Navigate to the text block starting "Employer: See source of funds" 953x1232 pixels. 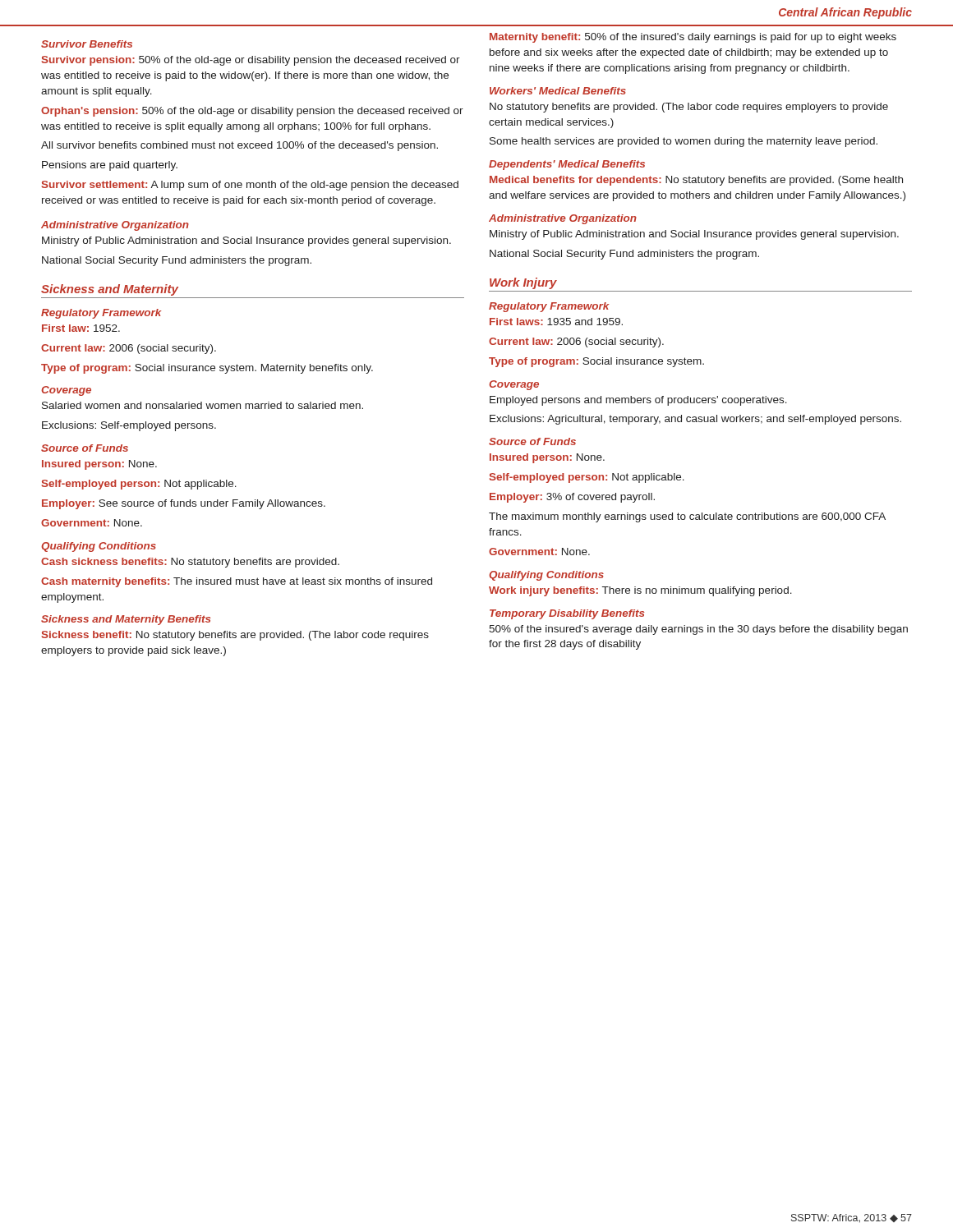(x=253, y=504)
